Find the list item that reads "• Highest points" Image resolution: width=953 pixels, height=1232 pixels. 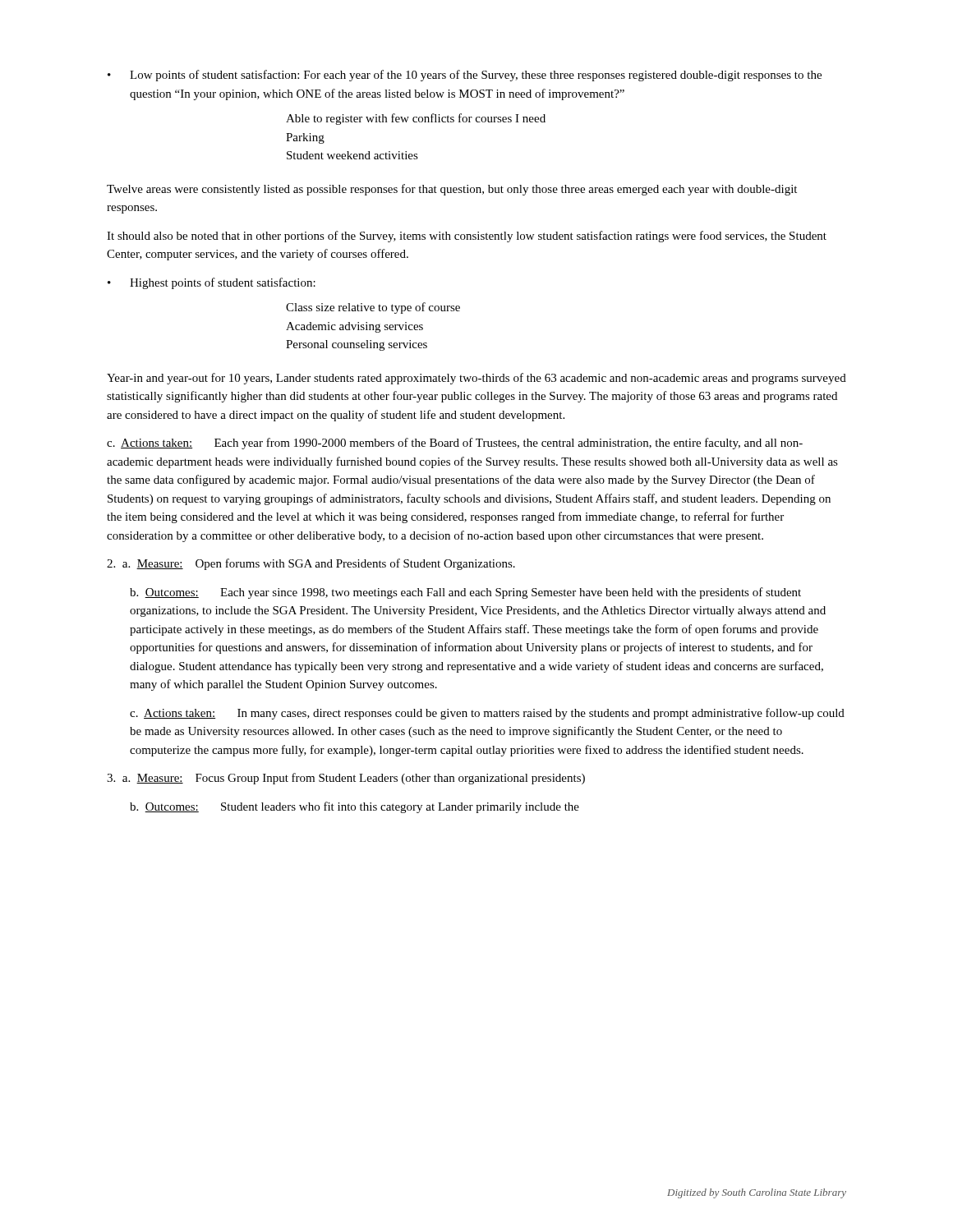coord(212,283)
